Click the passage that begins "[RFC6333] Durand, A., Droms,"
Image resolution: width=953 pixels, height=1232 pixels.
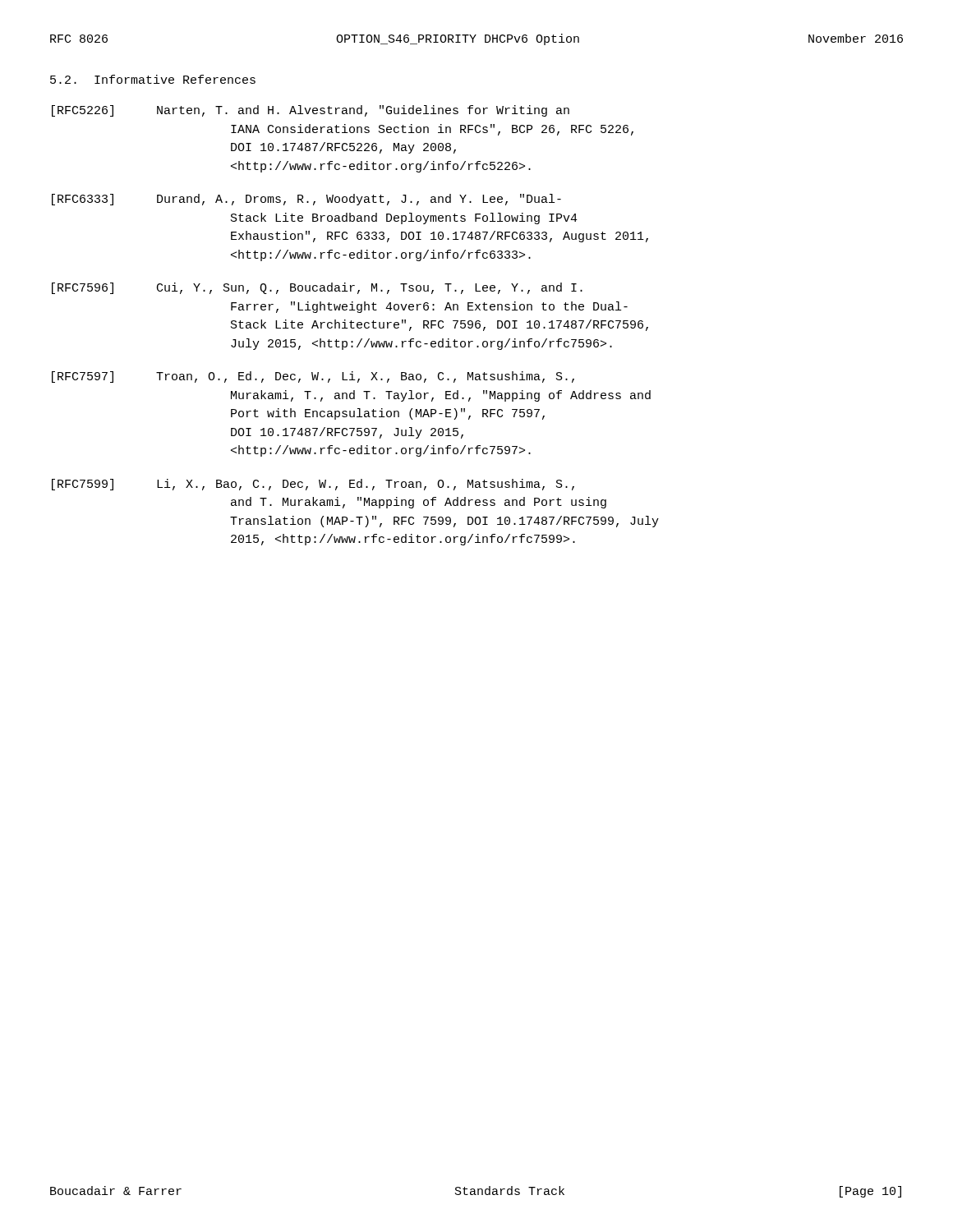point(476,228)
